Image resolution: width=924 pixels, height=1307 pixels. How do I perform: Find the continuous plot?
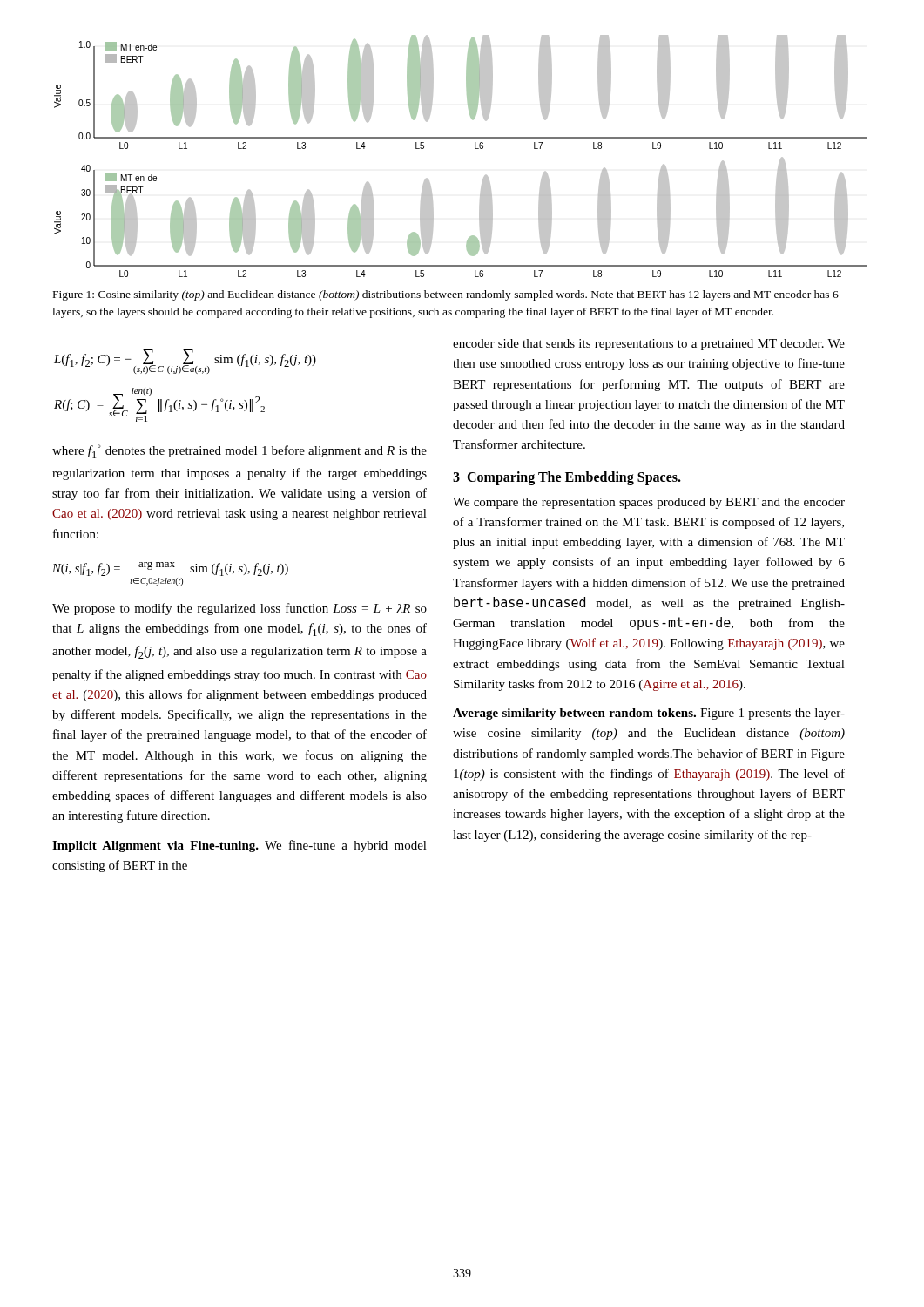(462, 157)
